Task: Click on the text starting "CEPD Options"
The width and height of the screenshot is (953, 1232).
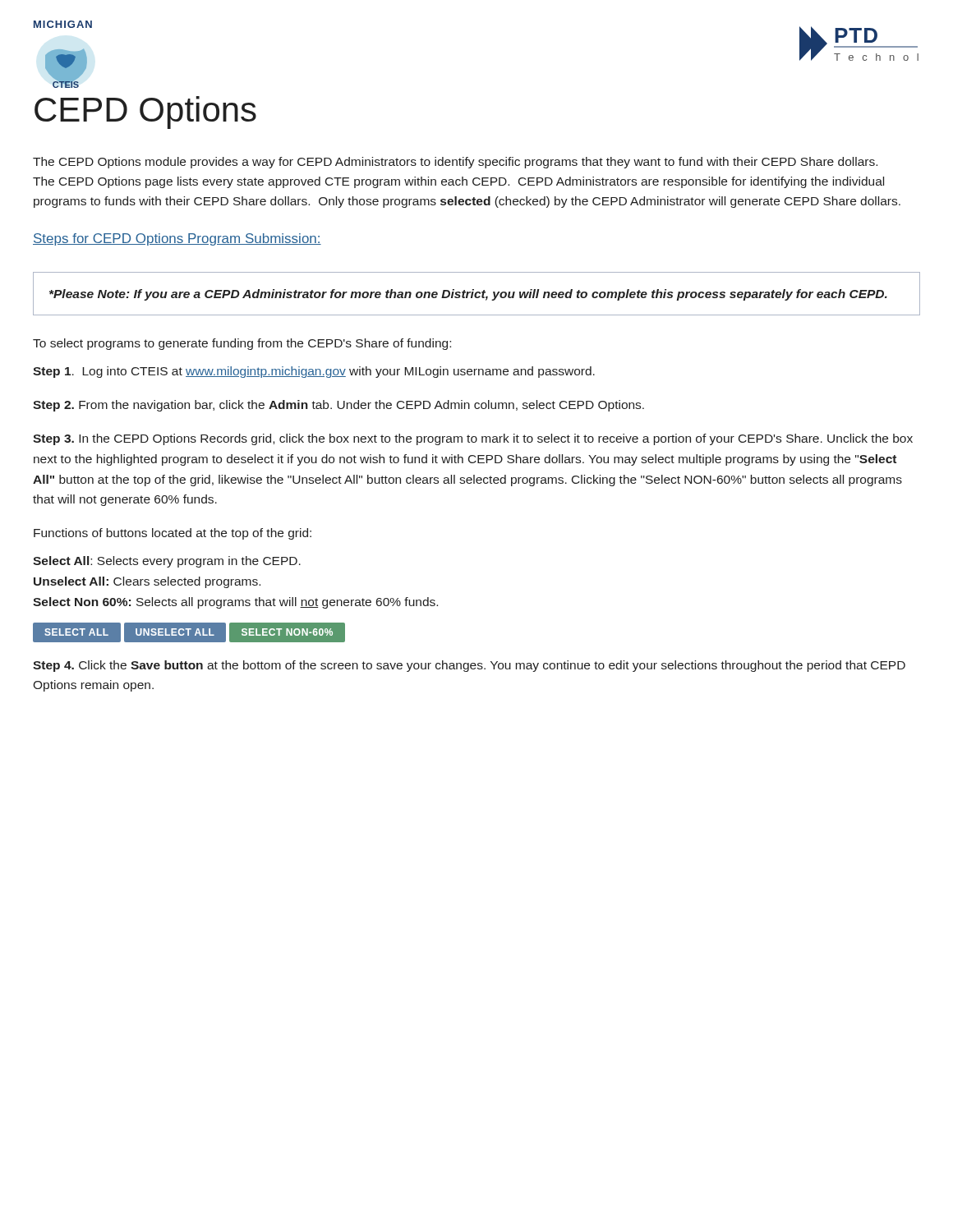Action: point(145,113)
